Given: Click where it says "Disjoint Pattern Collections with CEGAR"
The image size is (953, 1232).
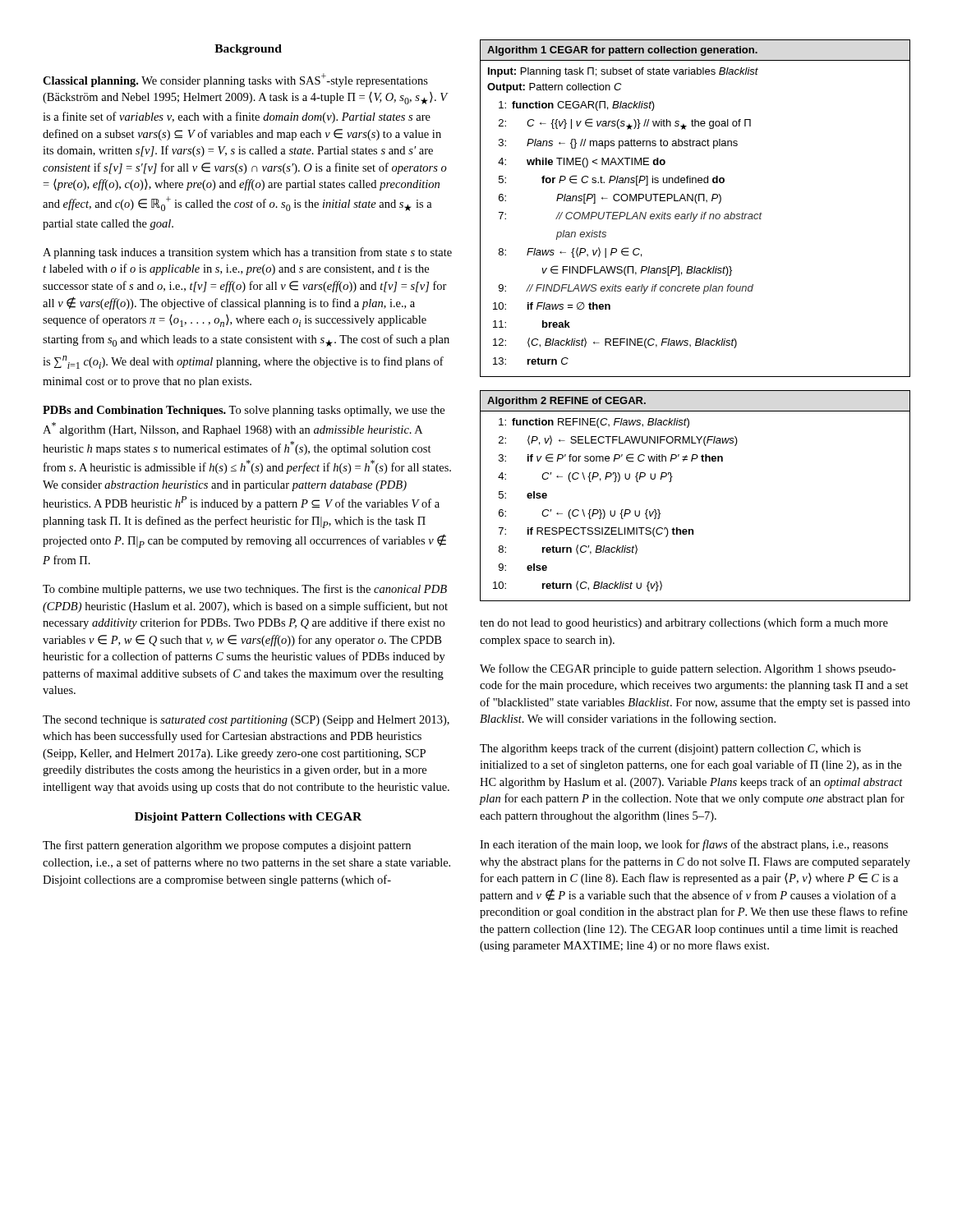Looking at the screenshot, I should [248, 816].
